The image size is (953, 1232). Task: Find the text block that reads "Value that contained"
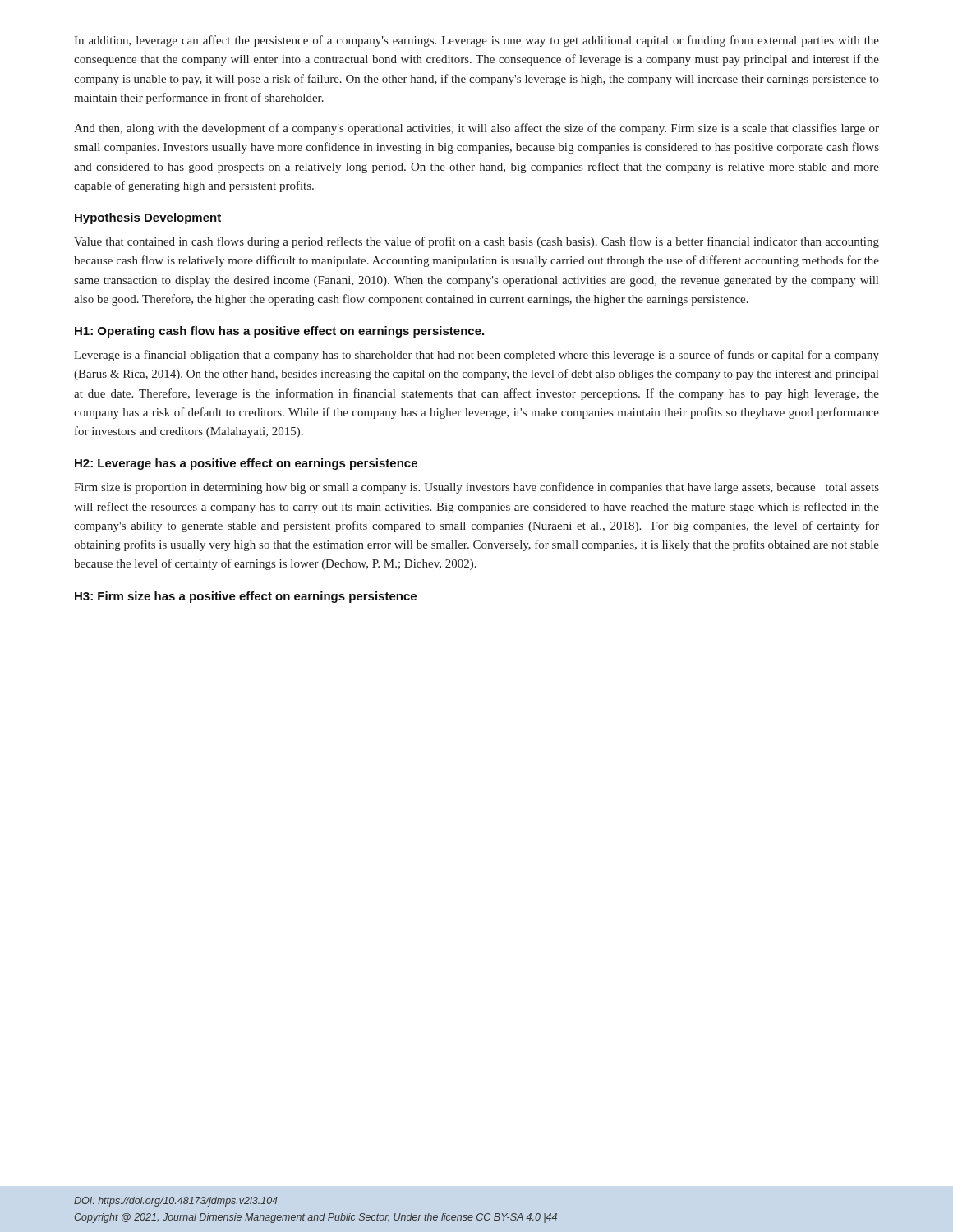476,270
